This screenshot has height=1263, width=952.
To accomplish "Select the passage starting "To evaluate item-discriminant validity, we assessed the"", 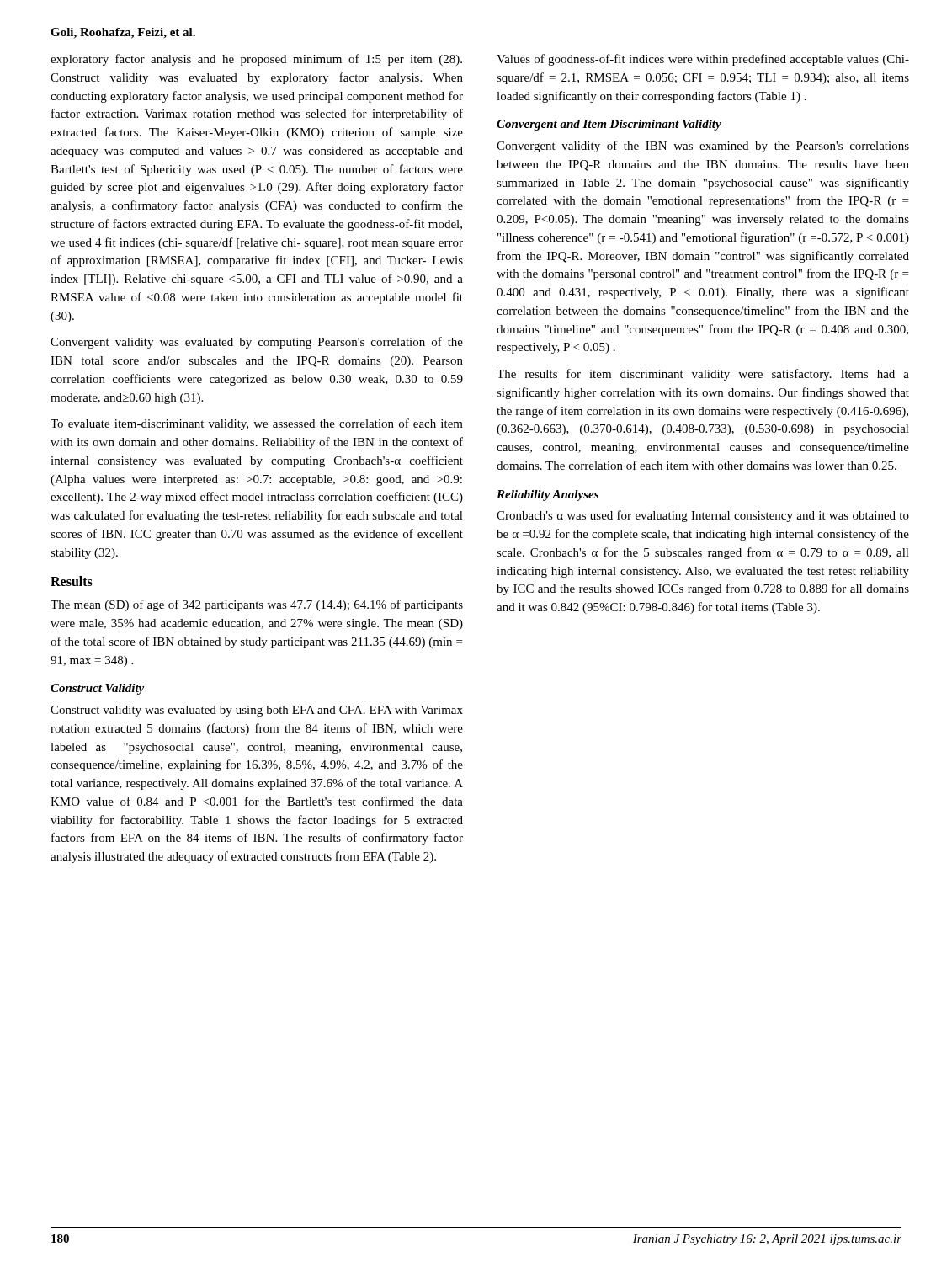I will point(257,489).
